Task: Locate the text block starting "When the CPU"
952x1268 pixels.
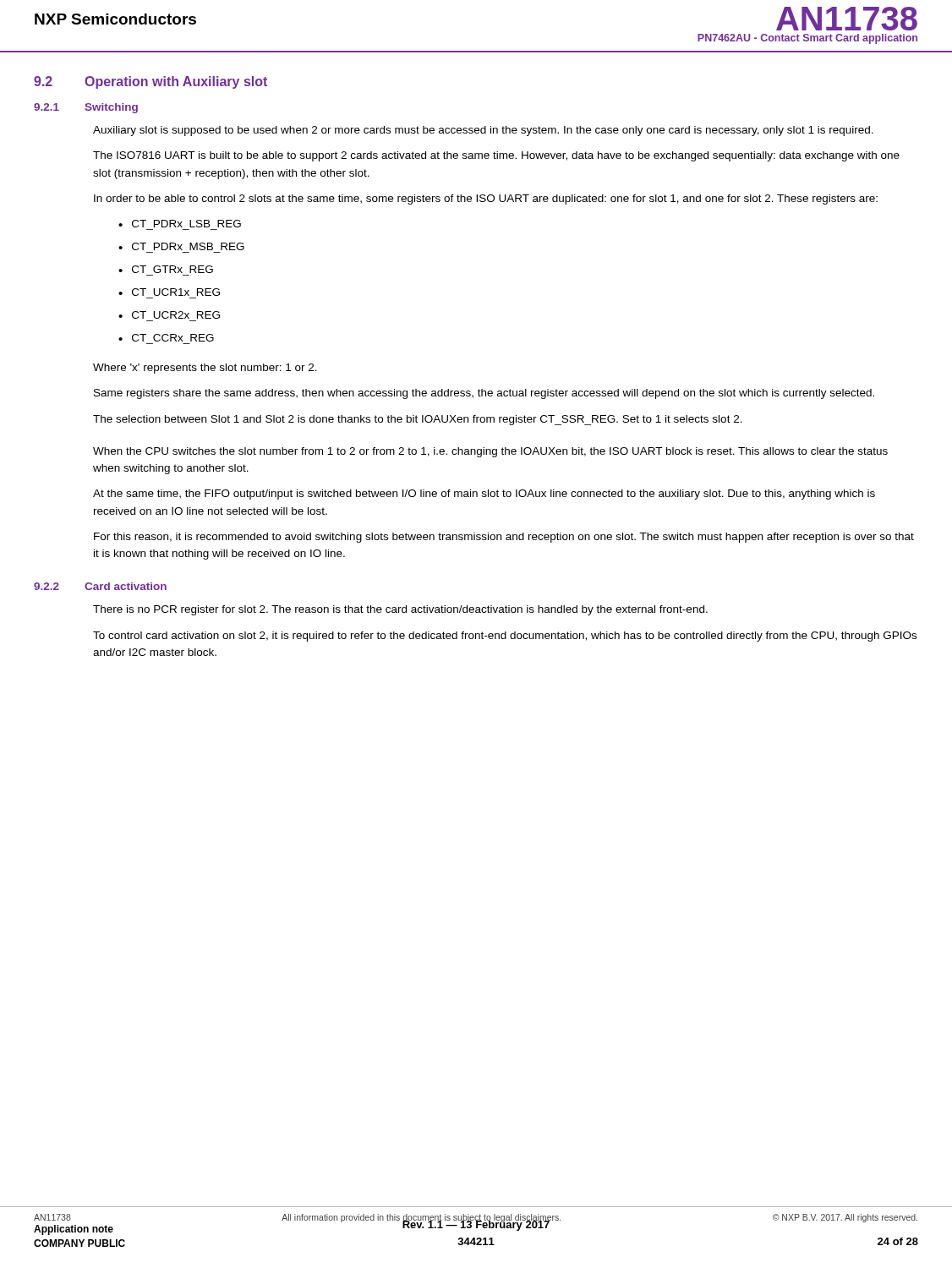Action: [x=490, y=459]
